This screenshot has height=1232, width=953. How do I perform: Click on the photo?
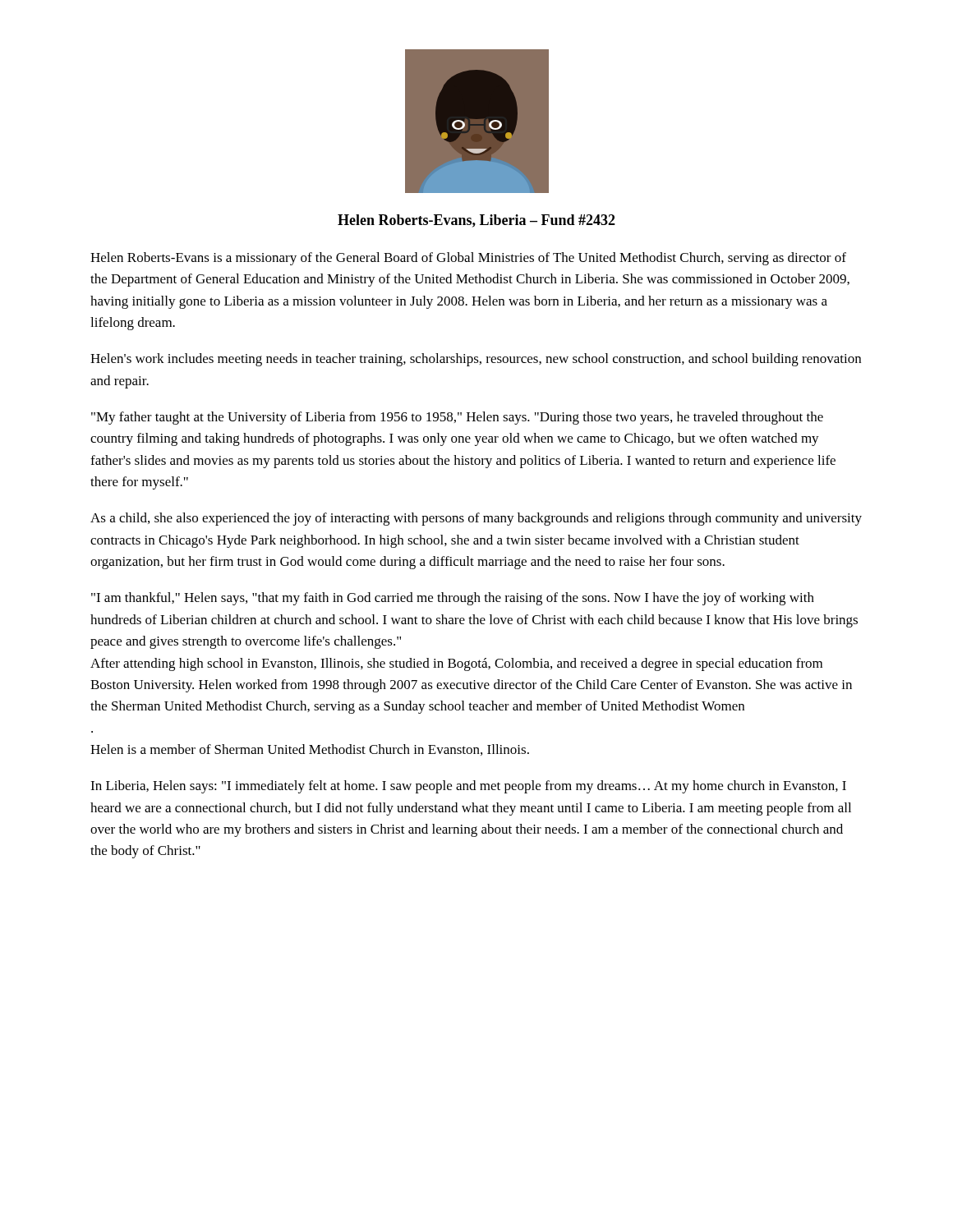(x=476, y=123)
